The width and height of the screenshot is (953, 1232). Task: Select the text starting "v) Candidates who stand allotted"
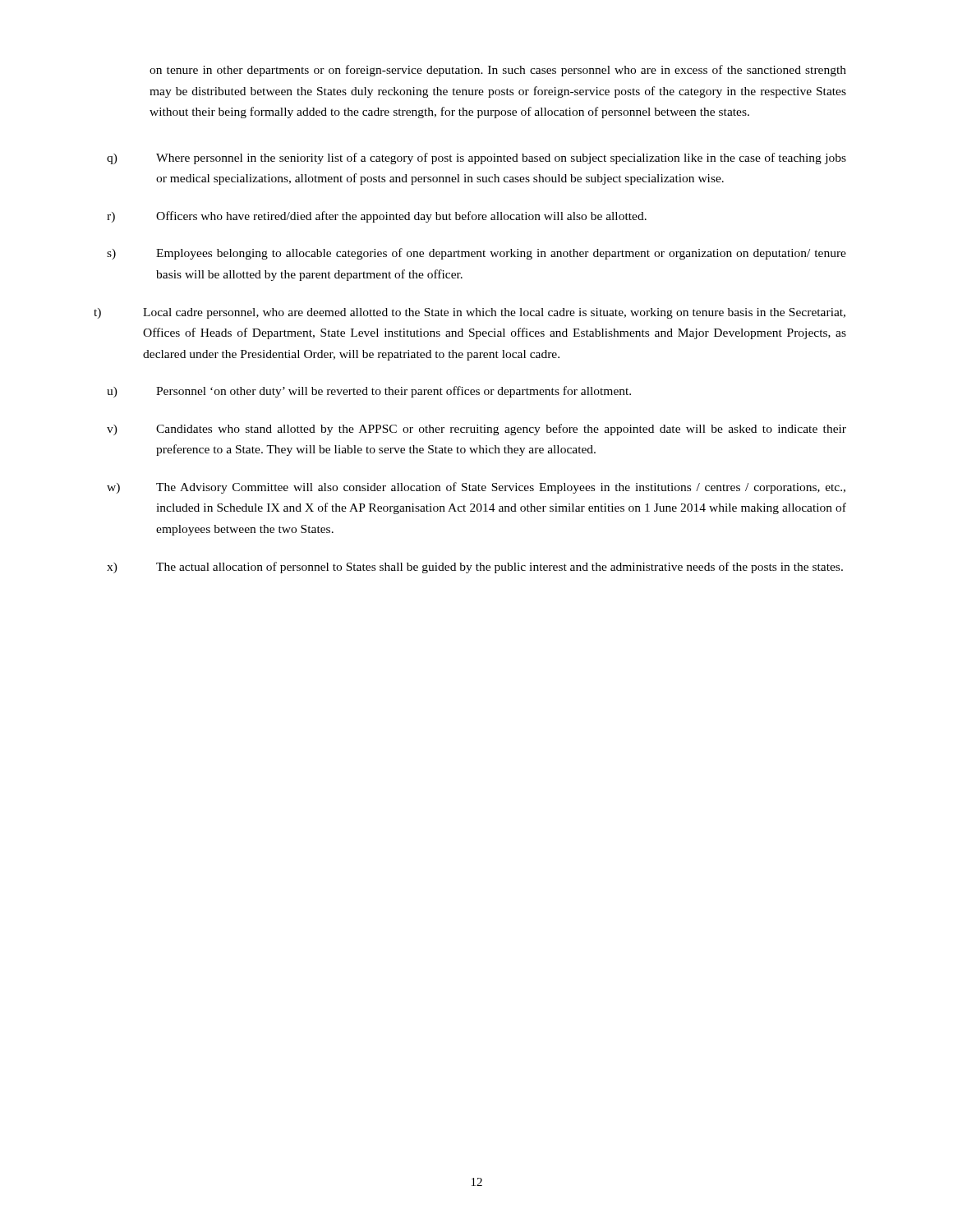pyautogui.click(x=476, y=439)
